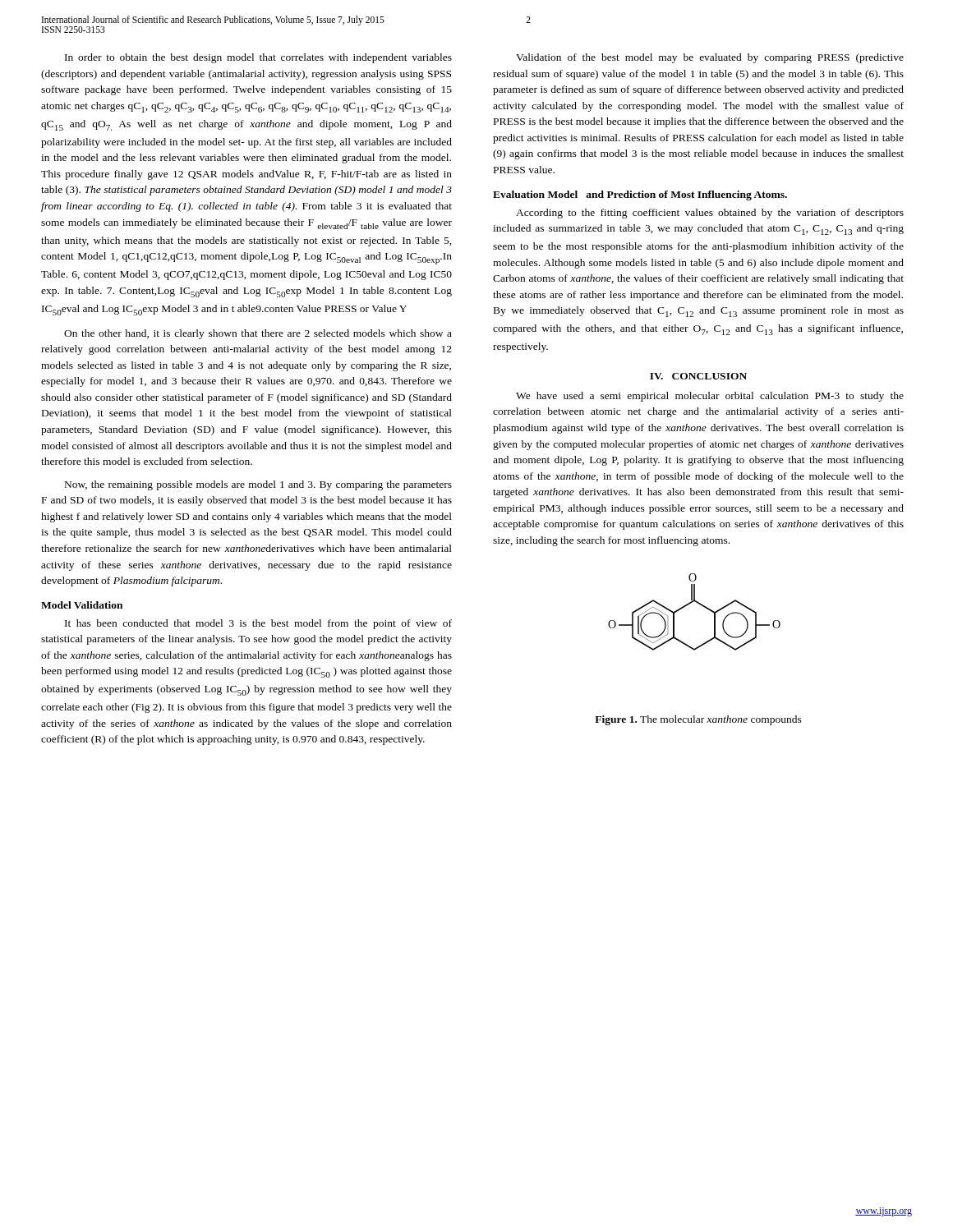Image resolution: width=953 pixels, height=1232 pixels.
Task: Select the passage starting "Now, the remaining possible models"
Action: 246,532
